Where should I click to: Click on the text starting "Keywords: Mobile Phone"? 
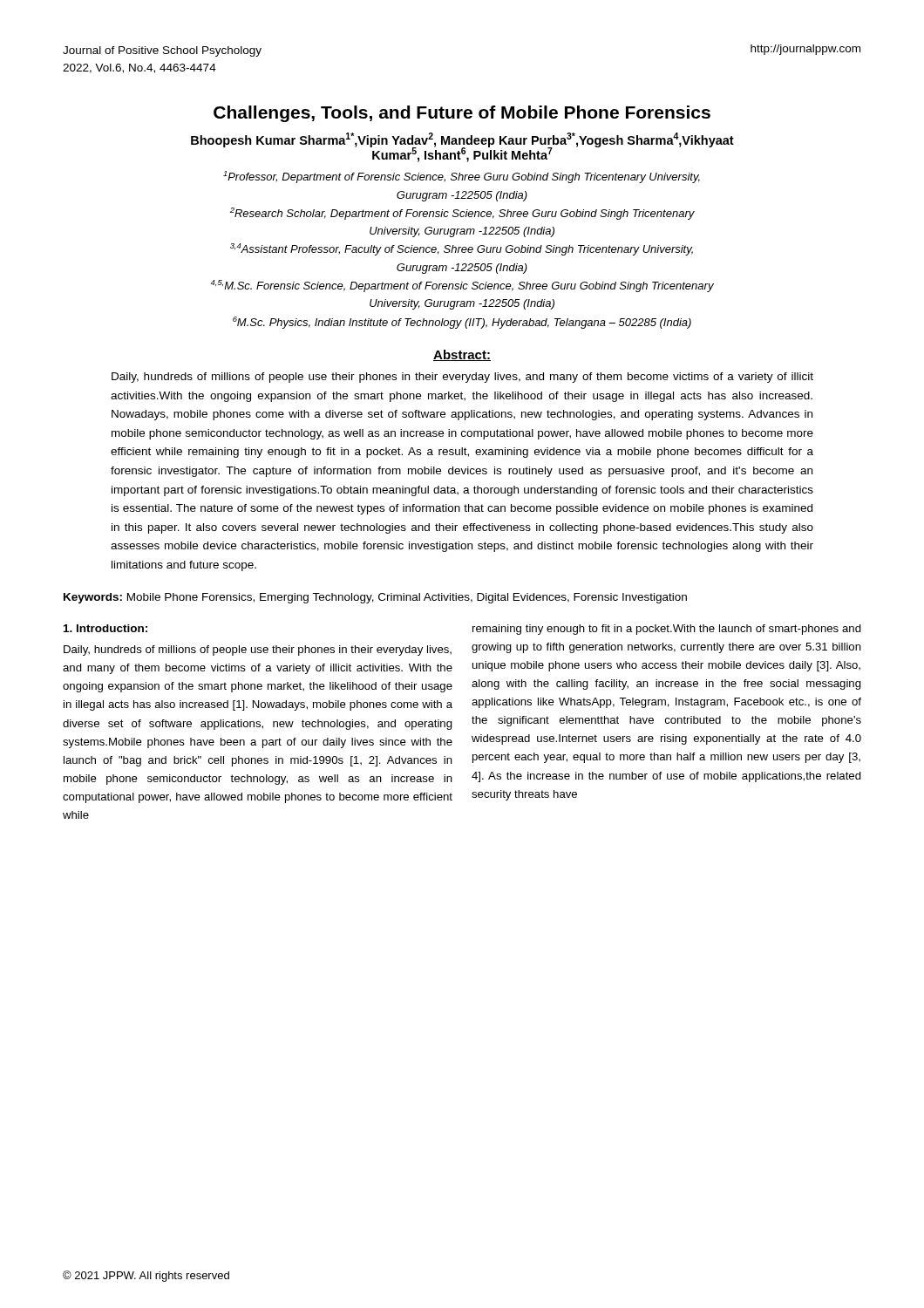(375, 597)
